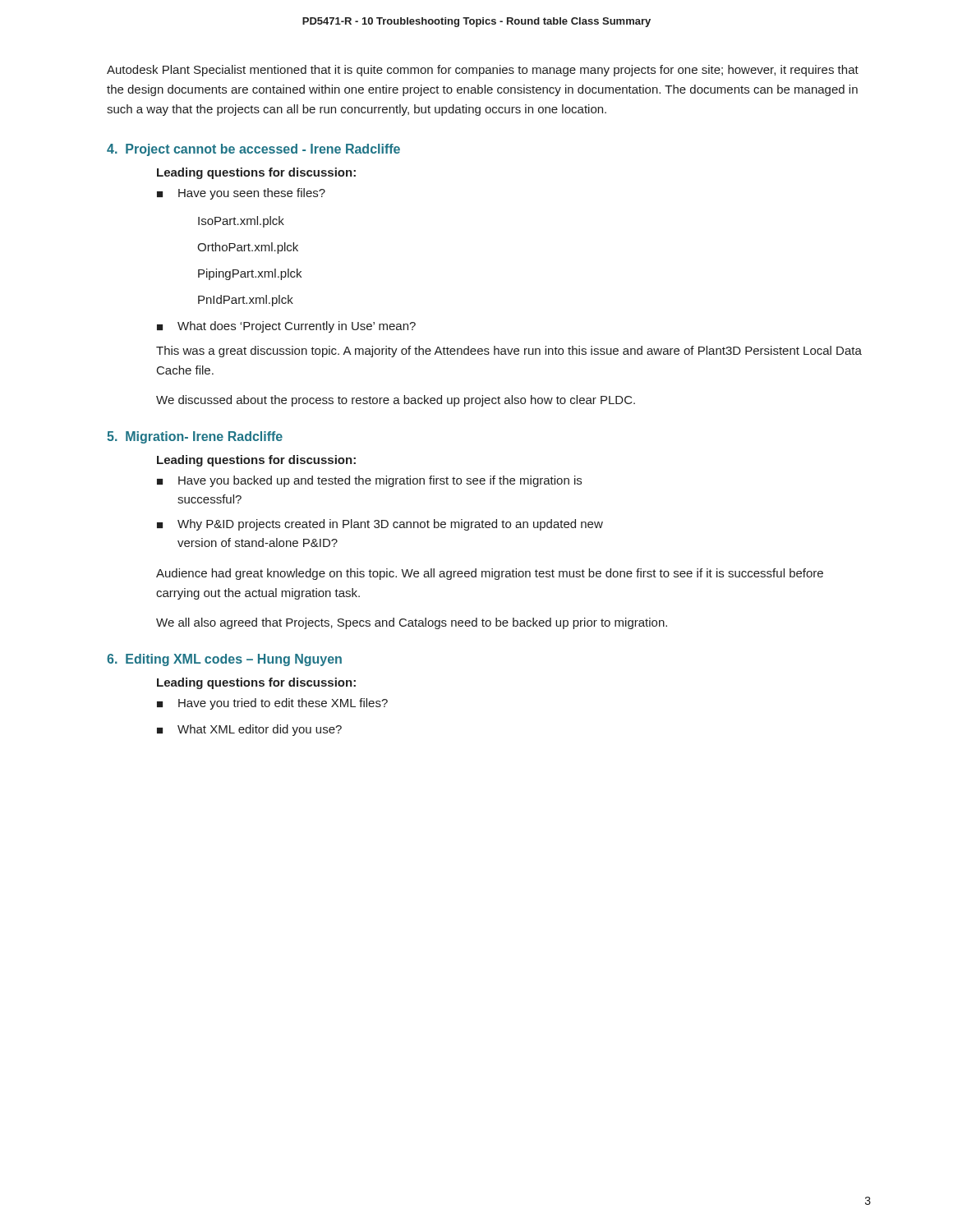This screenshot has width=953, height=1232.
Task: Click the passage that begins "■ Why P&ID projects"
Action: coord(379,533)
